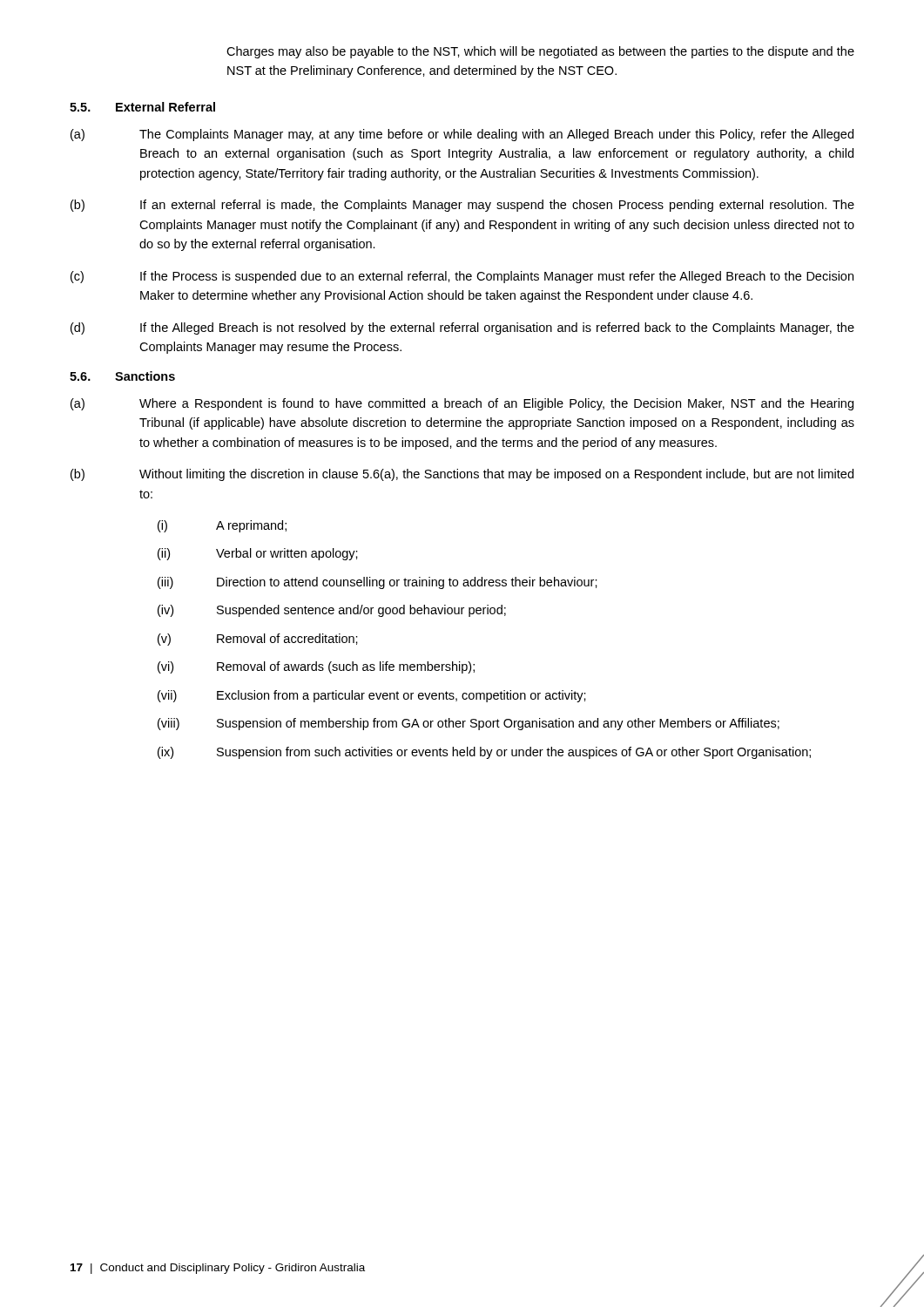This screenshot has width=924, height=1307.
Task: Point to the text starting "5.5. External Referral"
Action: (x=143, y=107)
